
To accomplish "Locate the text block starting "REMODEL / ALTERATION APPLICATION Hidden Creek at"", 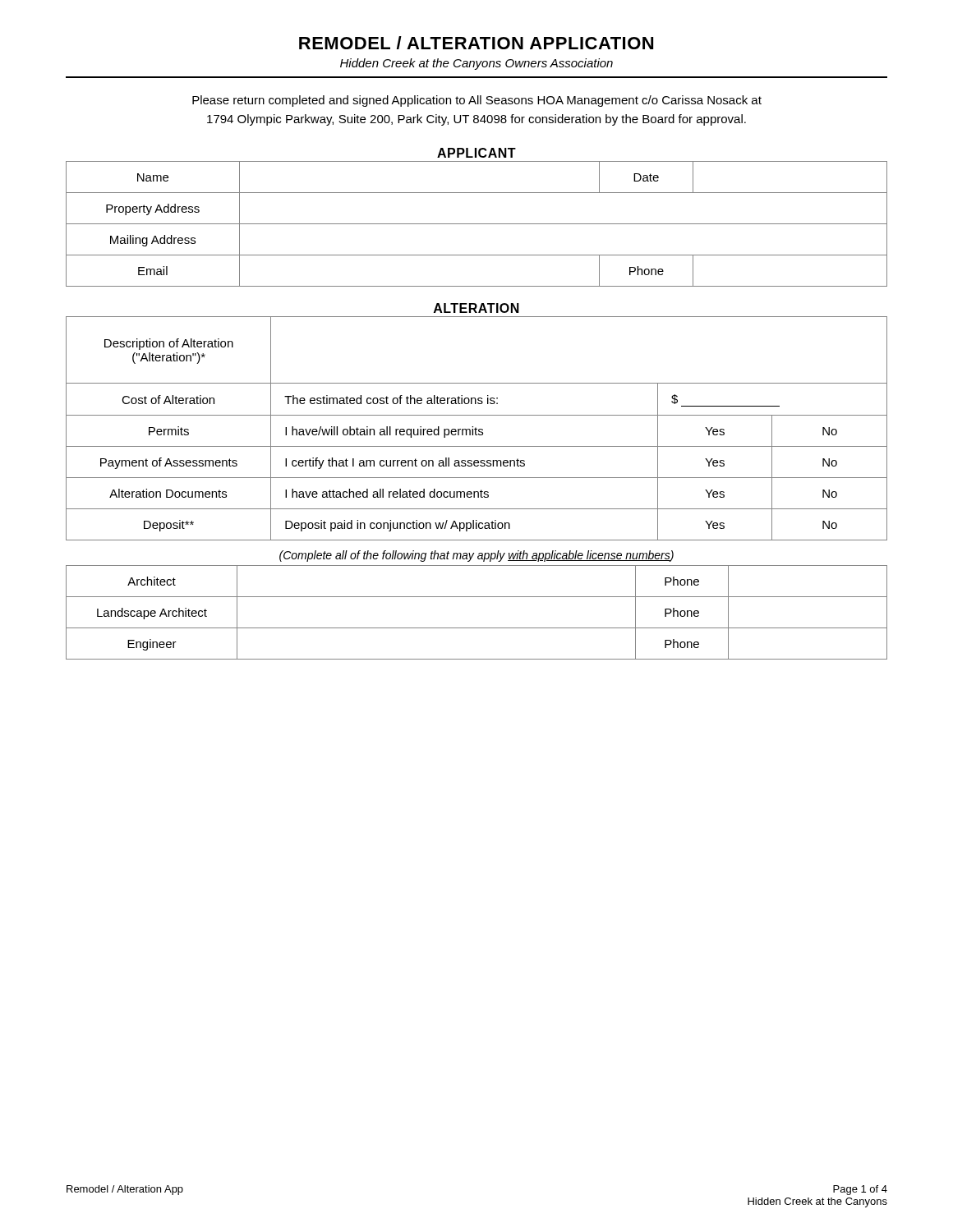I will [x=476, y=51].
